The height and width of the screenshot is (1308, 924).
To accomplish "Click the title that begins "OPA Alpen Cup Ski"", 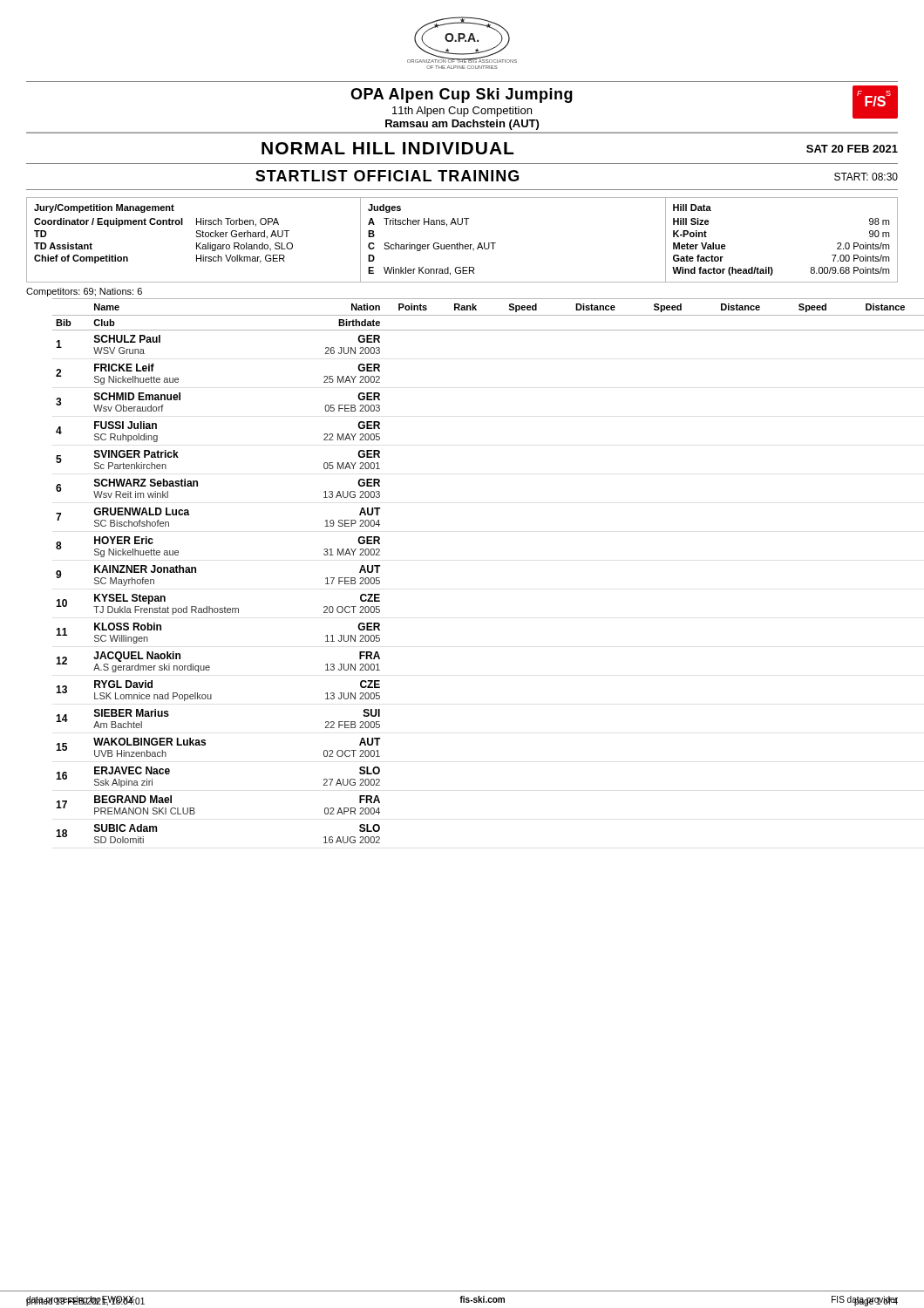I will pos(462,108).
